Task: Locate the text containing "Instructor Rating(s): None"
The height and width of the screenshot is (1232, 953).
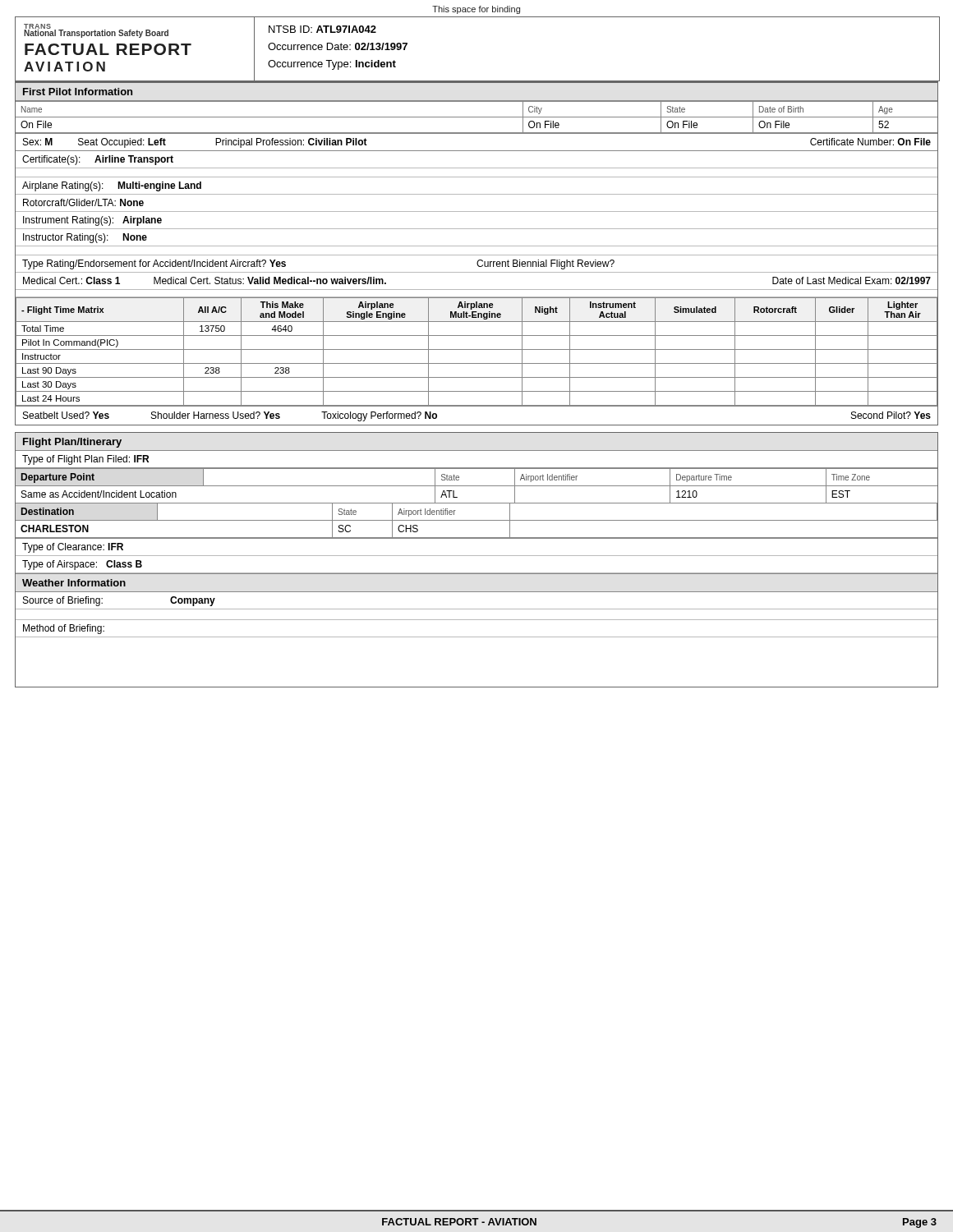Action: click(x=85, y=237)
